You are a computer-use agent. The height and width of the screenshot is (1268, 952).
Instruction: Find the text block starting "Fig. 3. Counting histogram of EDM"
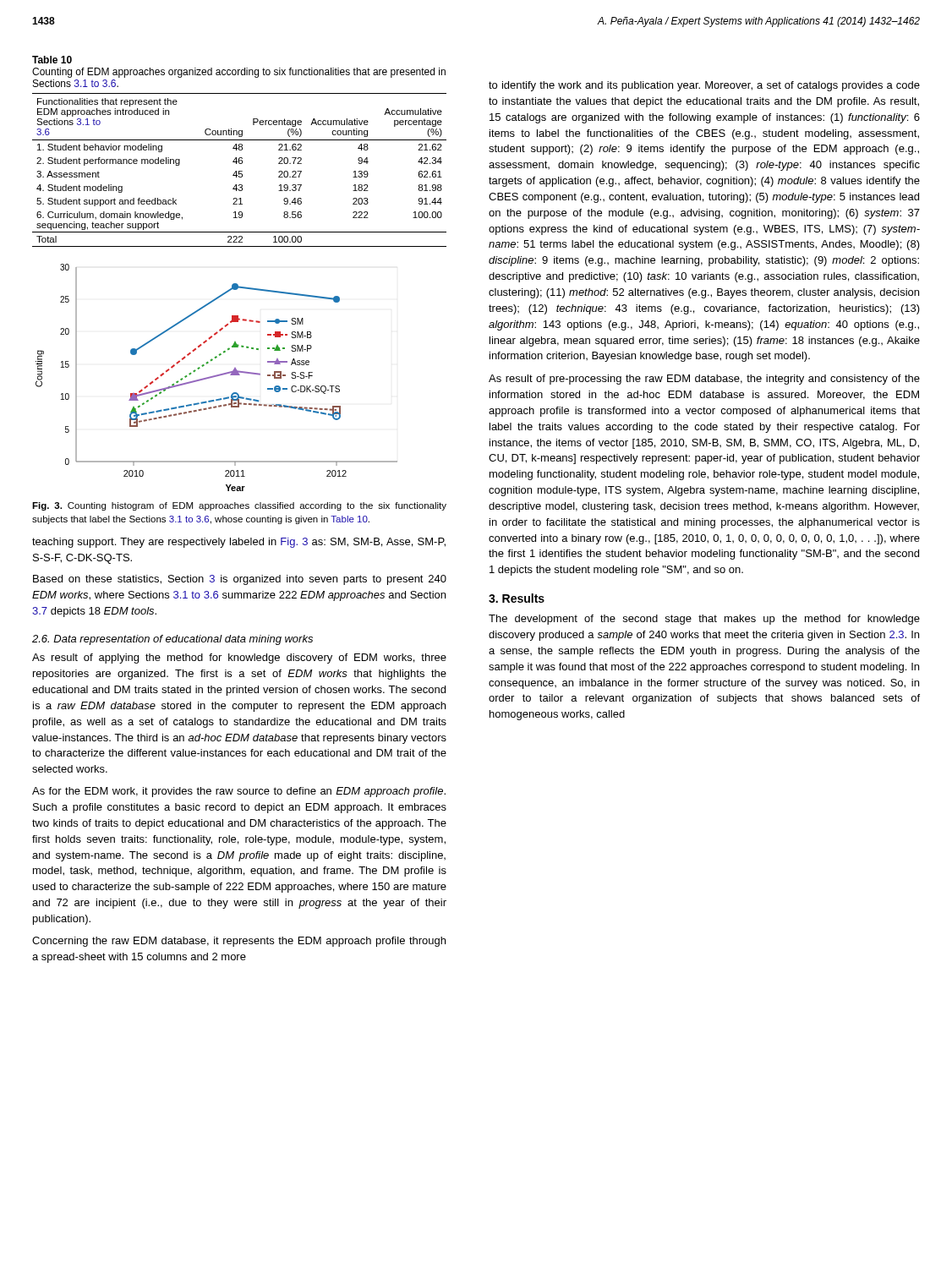pos(239,512)
